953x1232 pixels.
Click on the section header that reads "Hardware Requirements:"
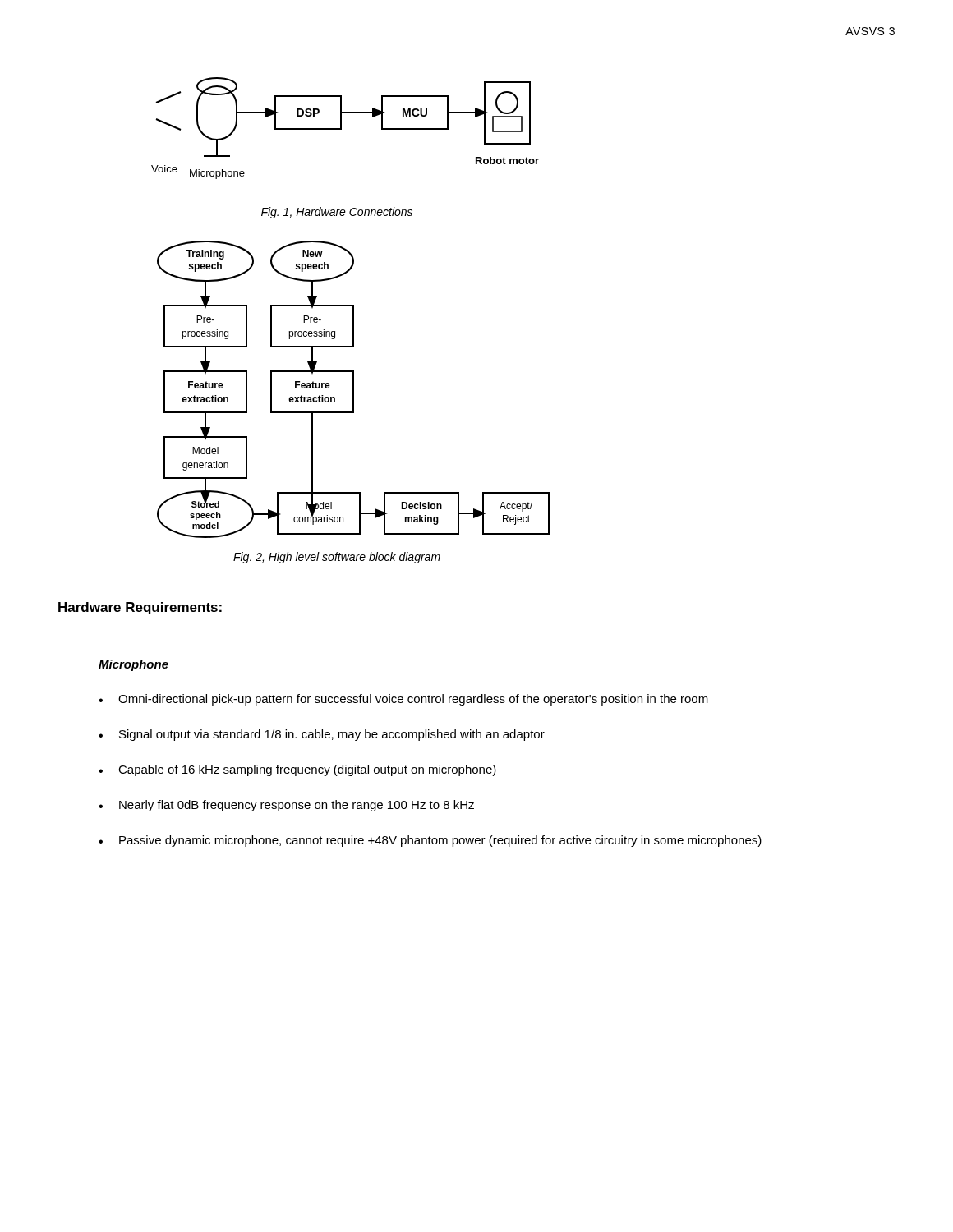(x=140, y=607)
